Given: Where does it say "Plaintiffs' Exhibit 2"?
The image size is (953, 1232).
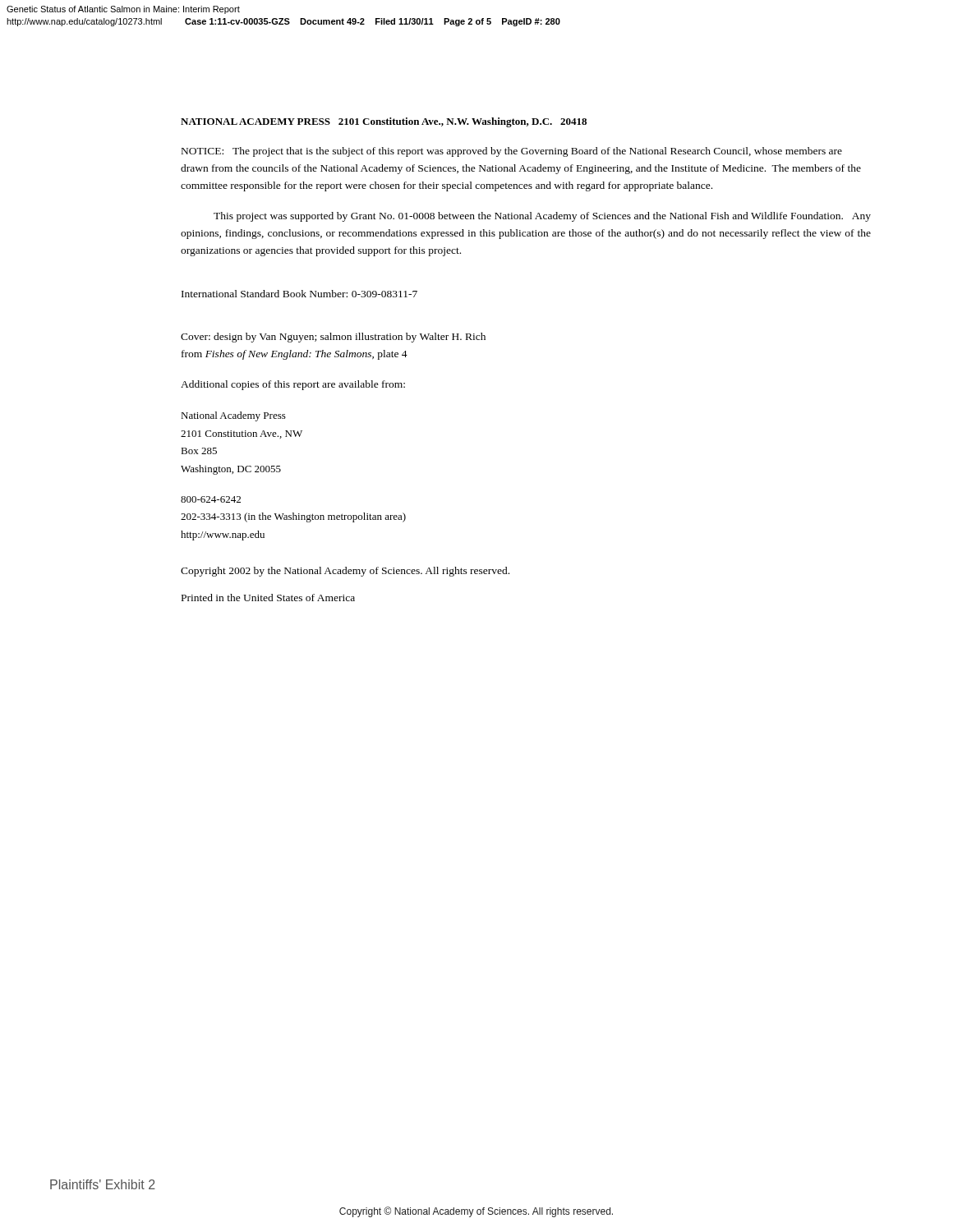Looking at the screenshot, I should tap(102, 1185).
